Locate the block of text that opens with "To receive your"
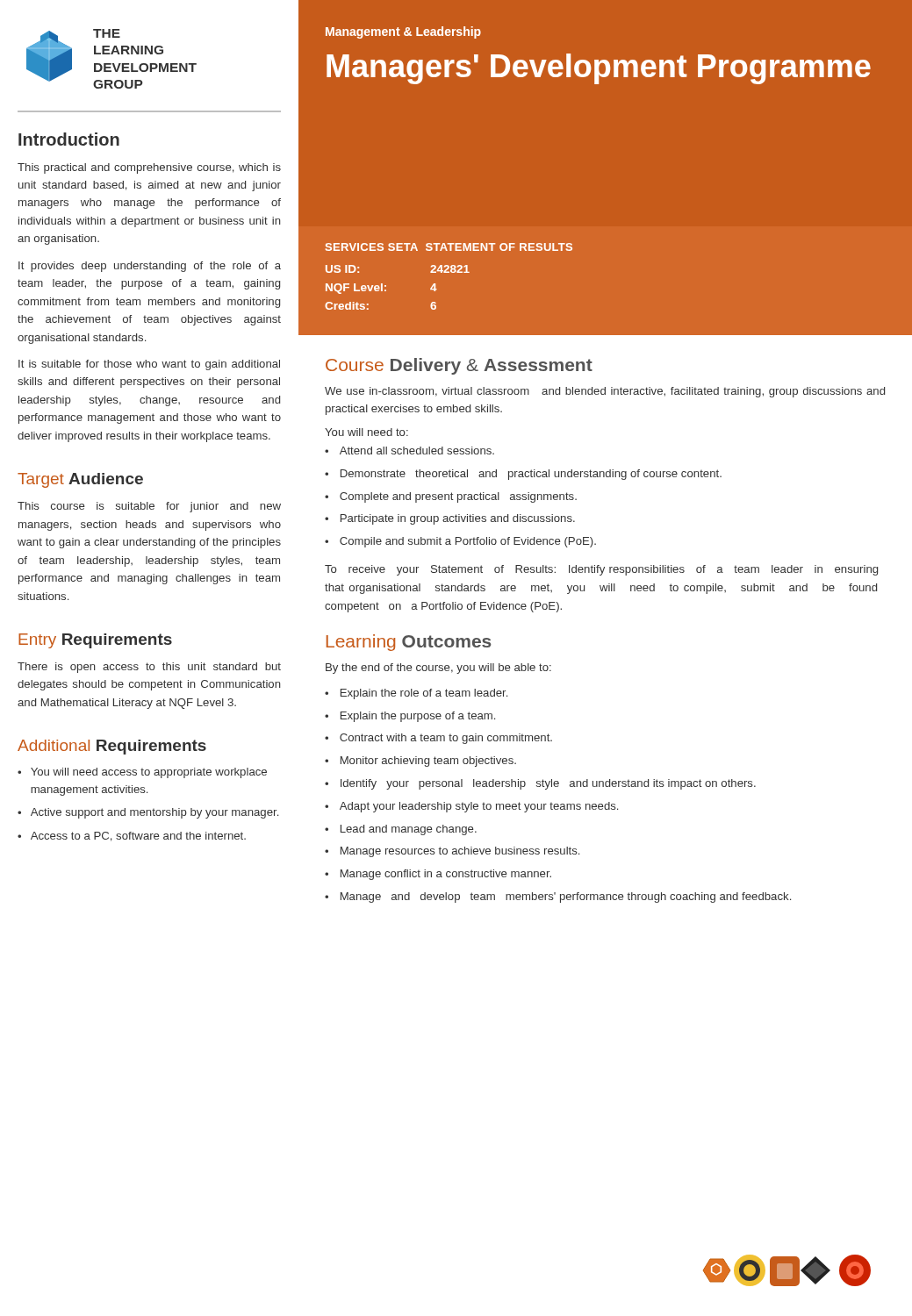912x1316 pixels. pyautogui.click(x=605, y=587)
